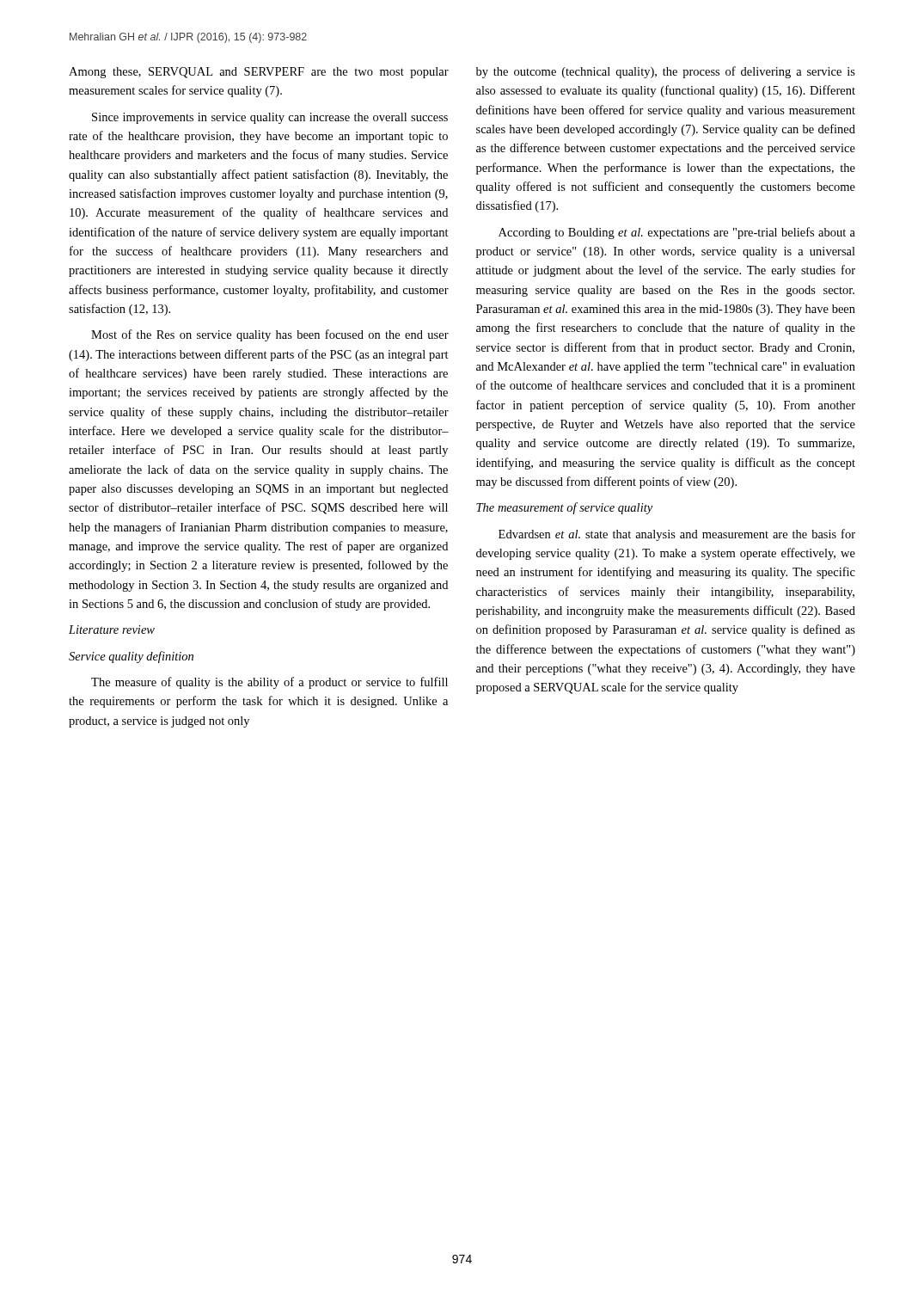Click on the element starting "The measure of quality is"
Screen dimensions: 1290x924
click(258, 701)
